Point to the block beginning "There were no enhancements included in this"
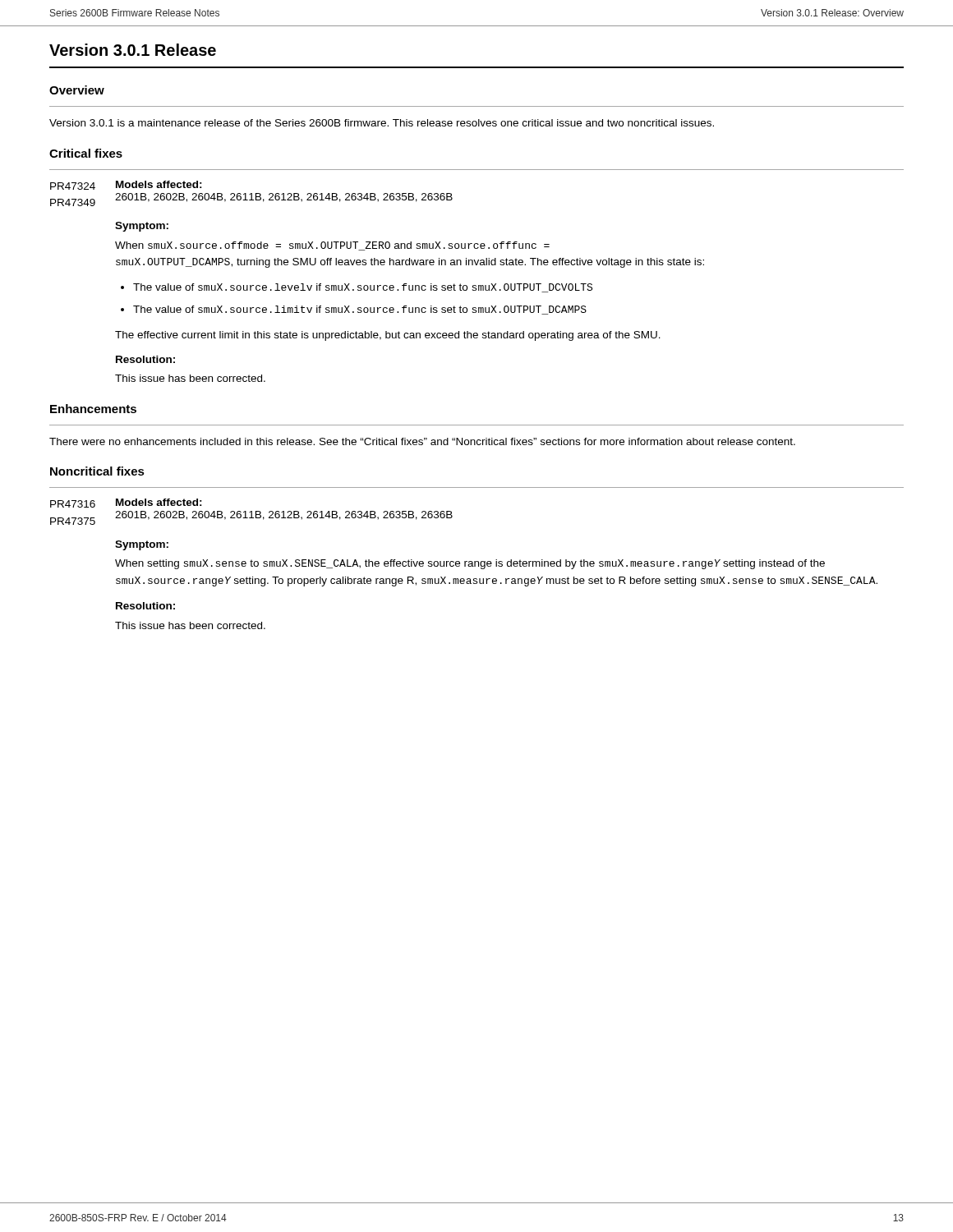Screen dimensions: 1232x953 [x=476, y=441]
